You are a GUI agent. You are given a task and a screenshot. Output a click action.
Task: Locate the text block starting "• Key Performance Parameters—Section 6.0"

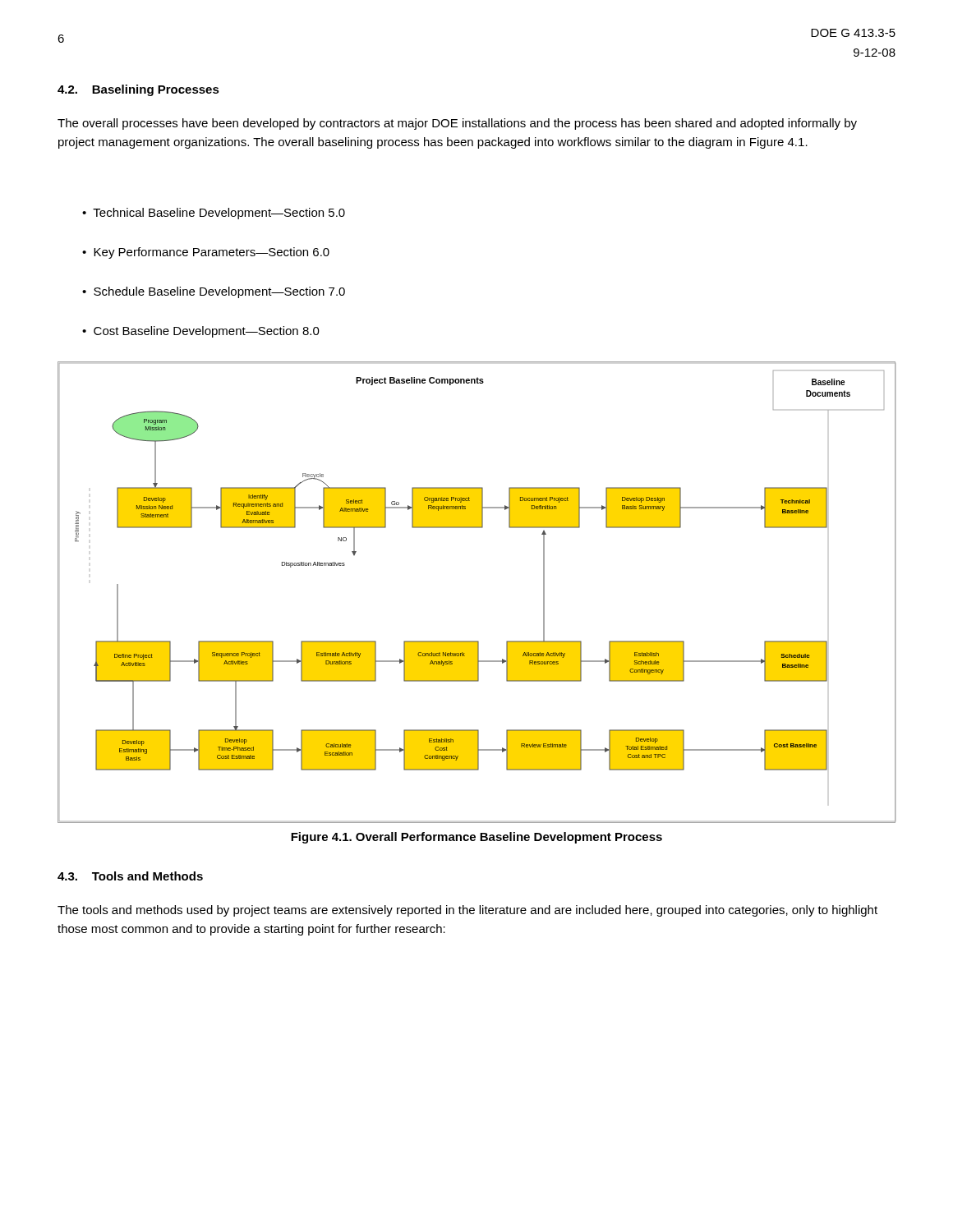(206, 252)
